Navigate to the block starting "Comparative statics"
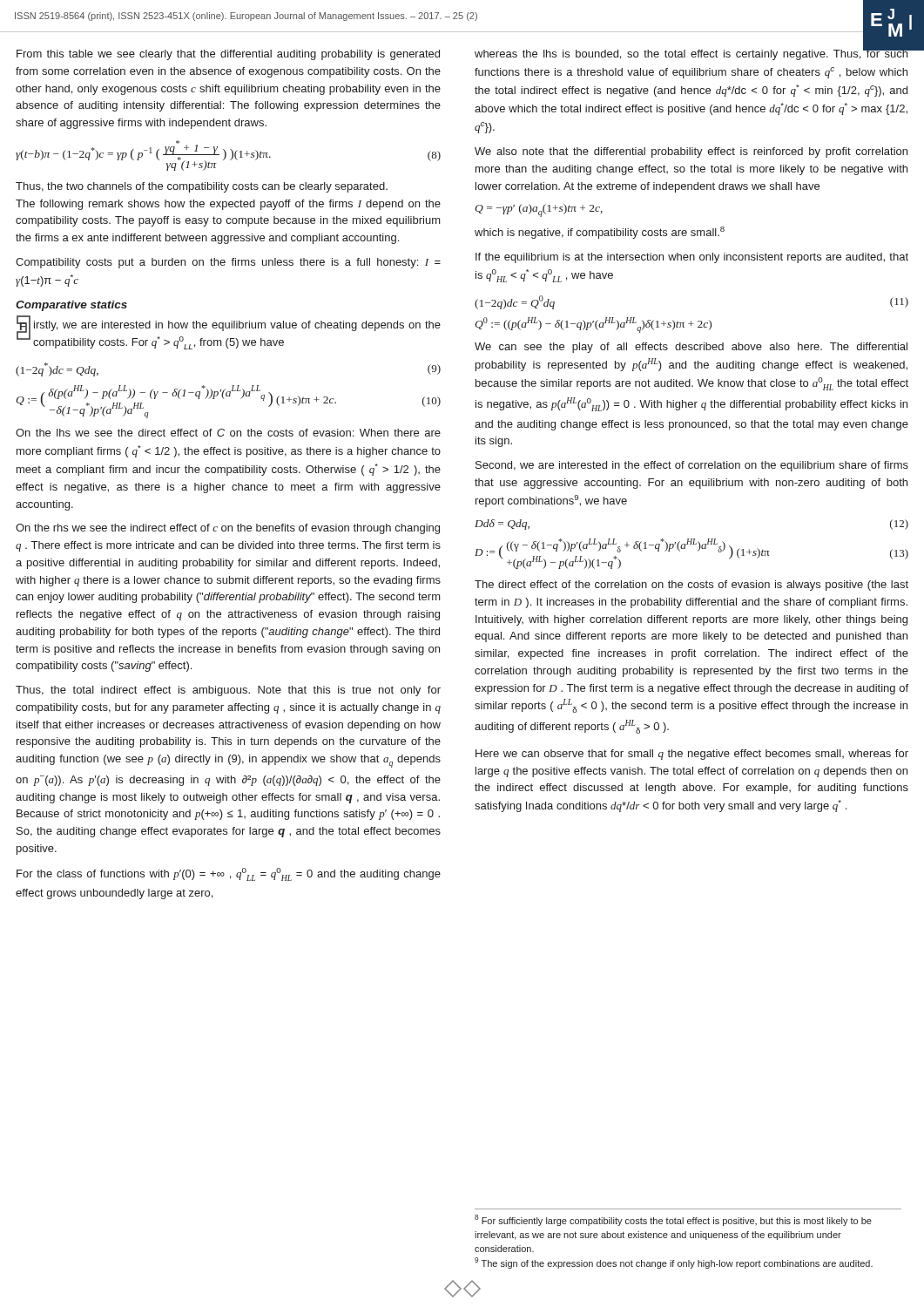 (x=72, y=304)
